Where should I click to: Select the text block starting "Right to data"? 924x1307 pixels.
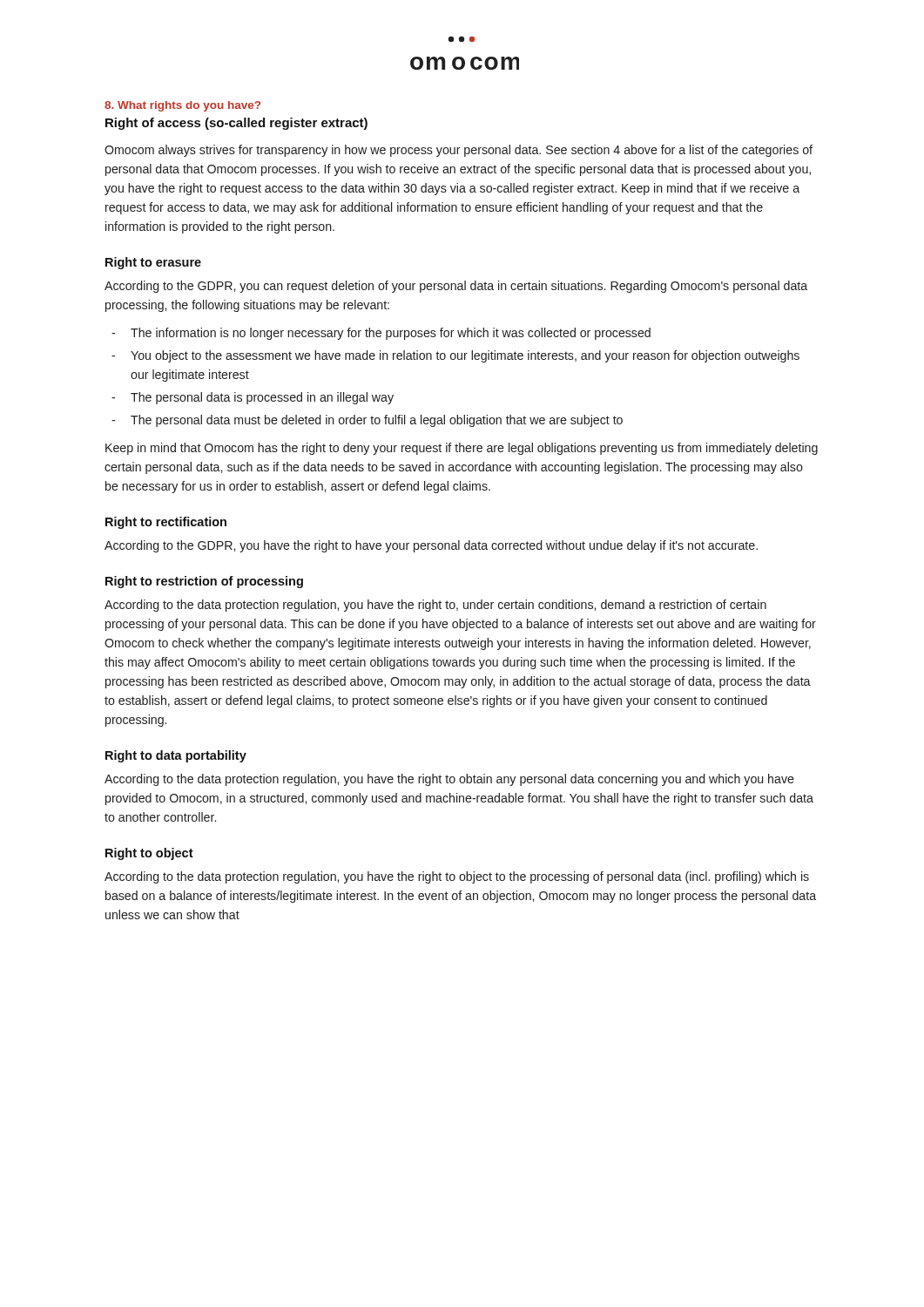[175, 755]
